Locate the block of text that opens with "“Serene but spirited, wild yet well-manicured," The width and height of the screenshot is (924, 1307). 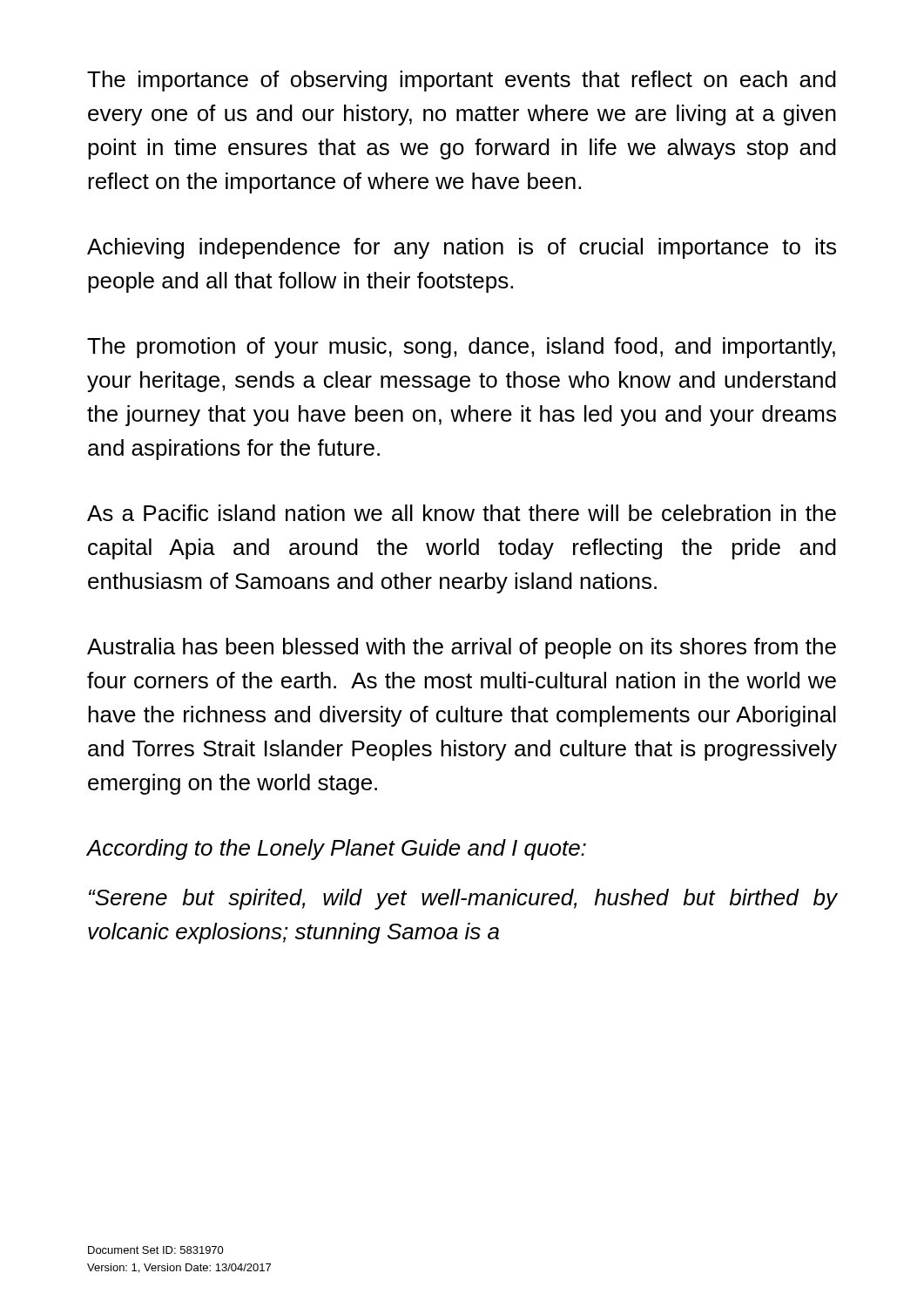point(462,915)
